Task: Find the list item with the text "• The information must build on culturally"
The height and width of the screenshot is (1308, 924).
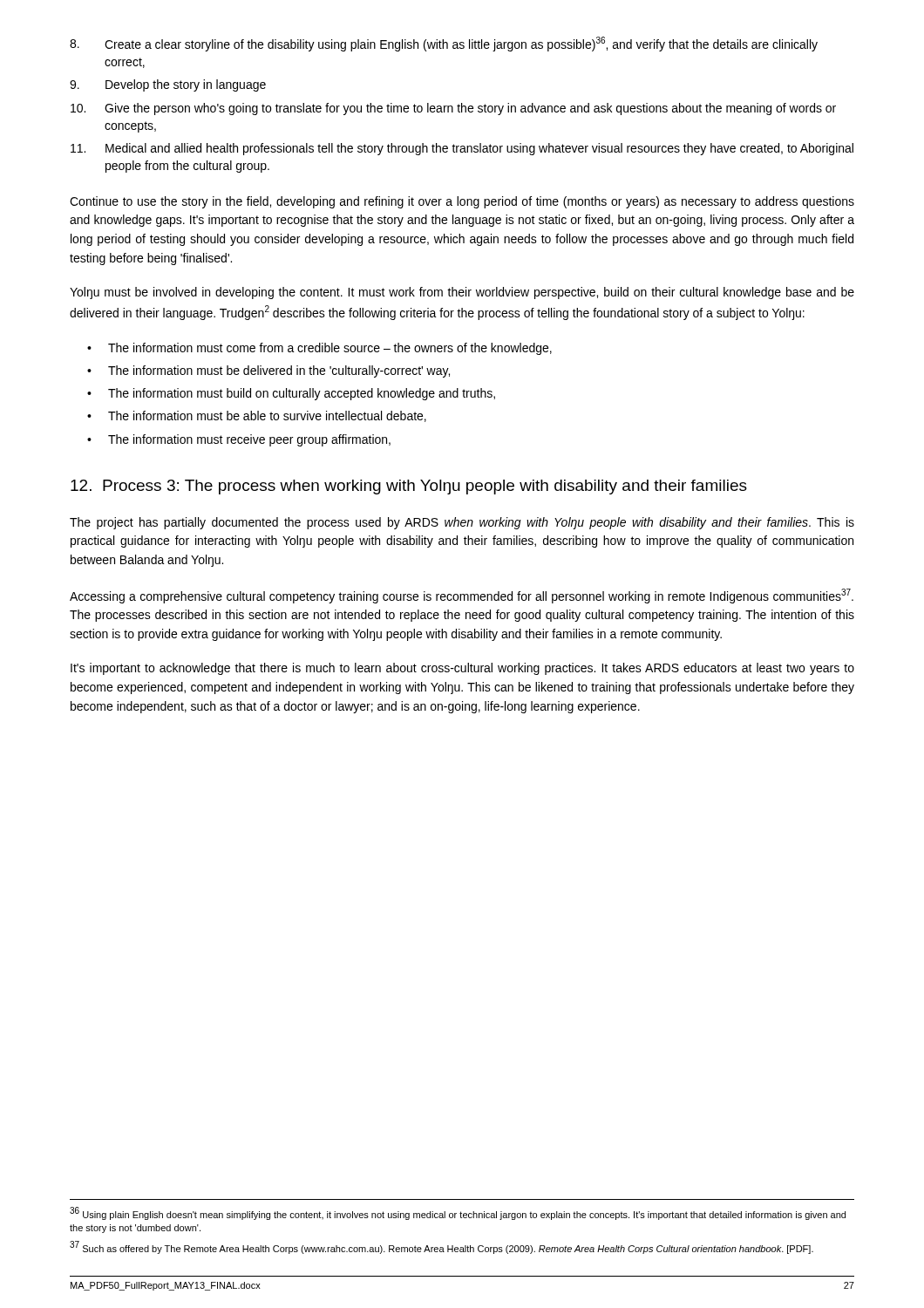Action: [x=471, y=394]
